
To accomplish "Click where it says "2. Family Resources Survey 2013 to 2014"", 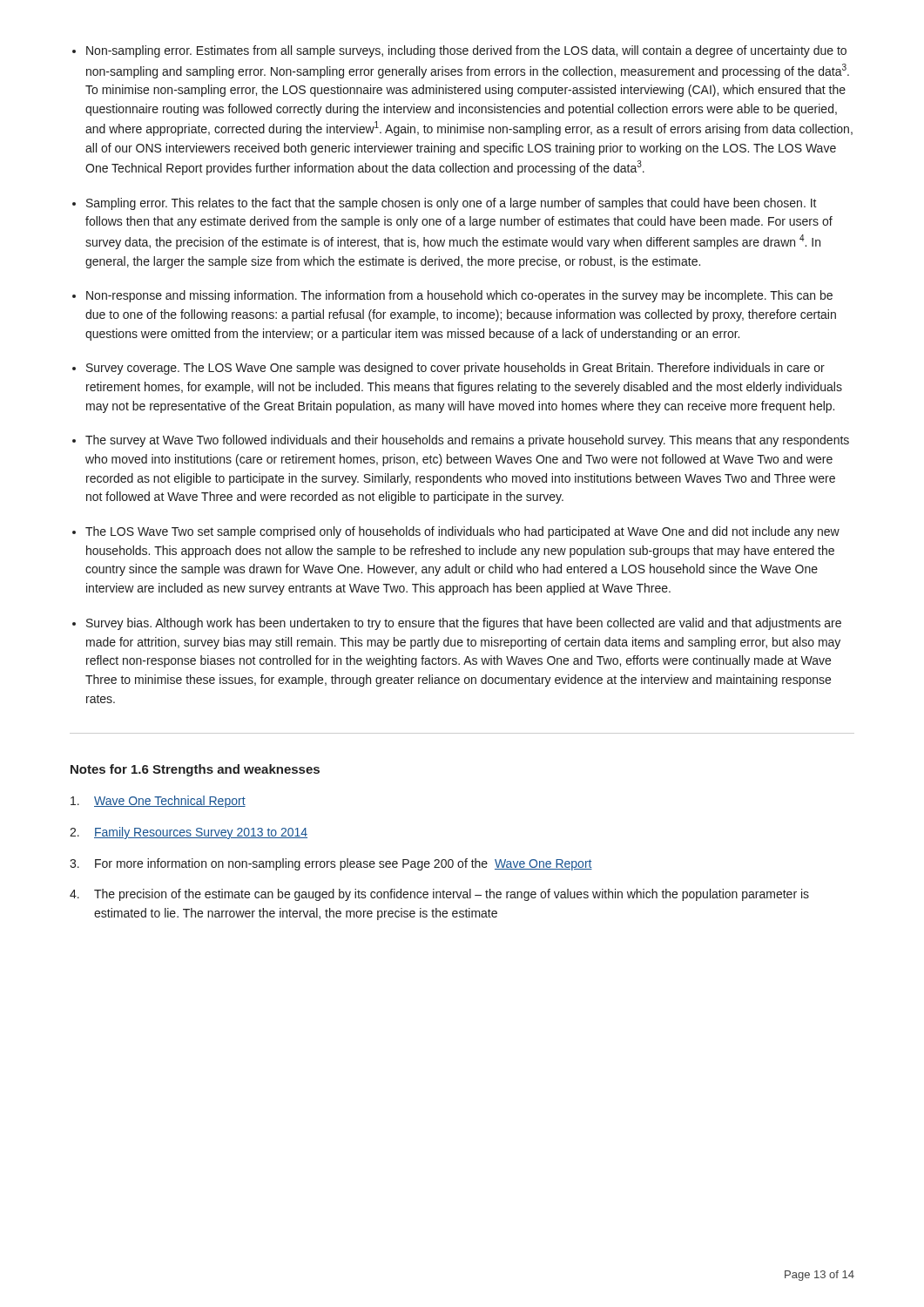I will [x=189, y=833].
